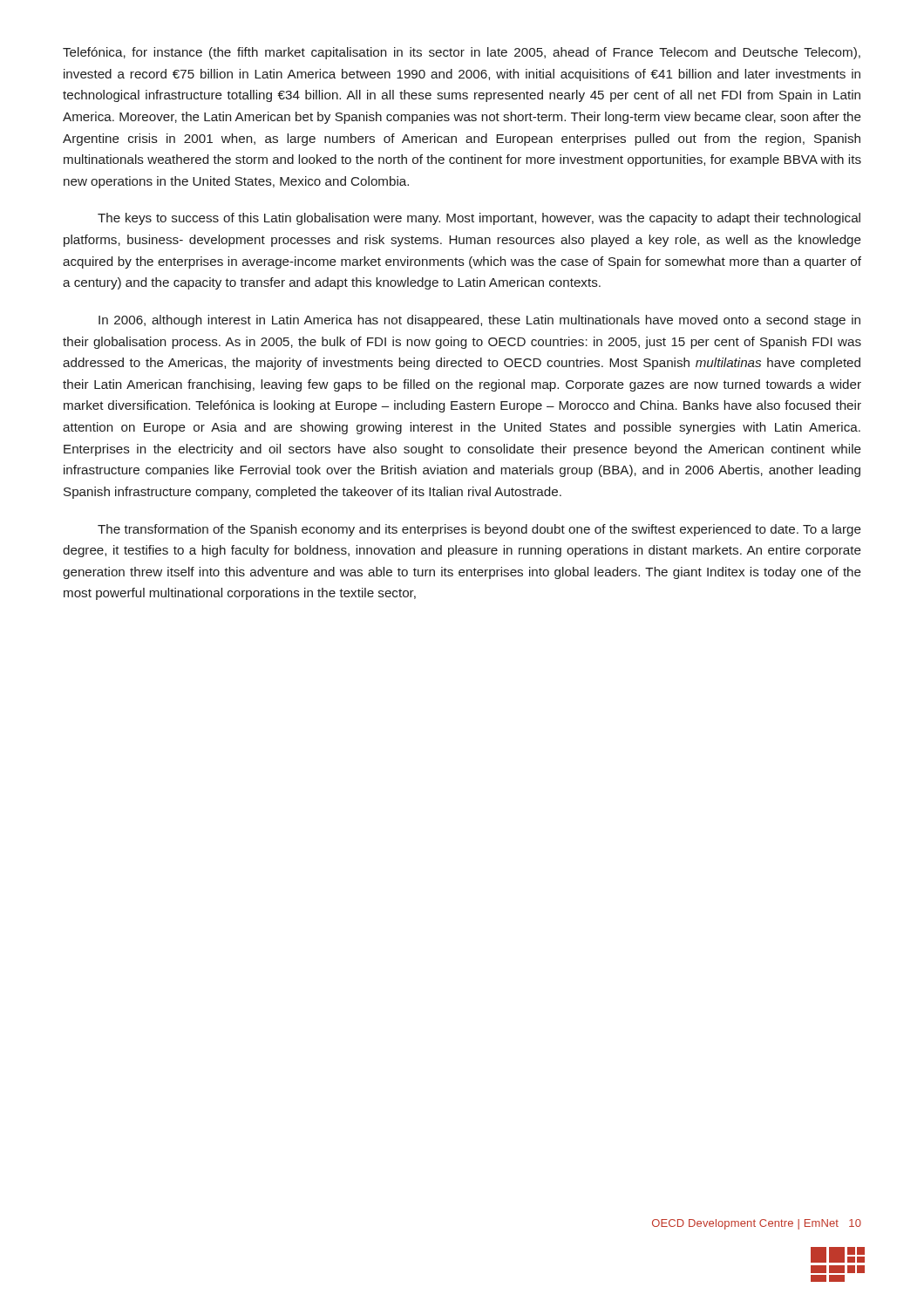Click the passage that begins "Telefónica, for instance"
The width and height of the screenshot is (924, 1308).
[462, 323]
